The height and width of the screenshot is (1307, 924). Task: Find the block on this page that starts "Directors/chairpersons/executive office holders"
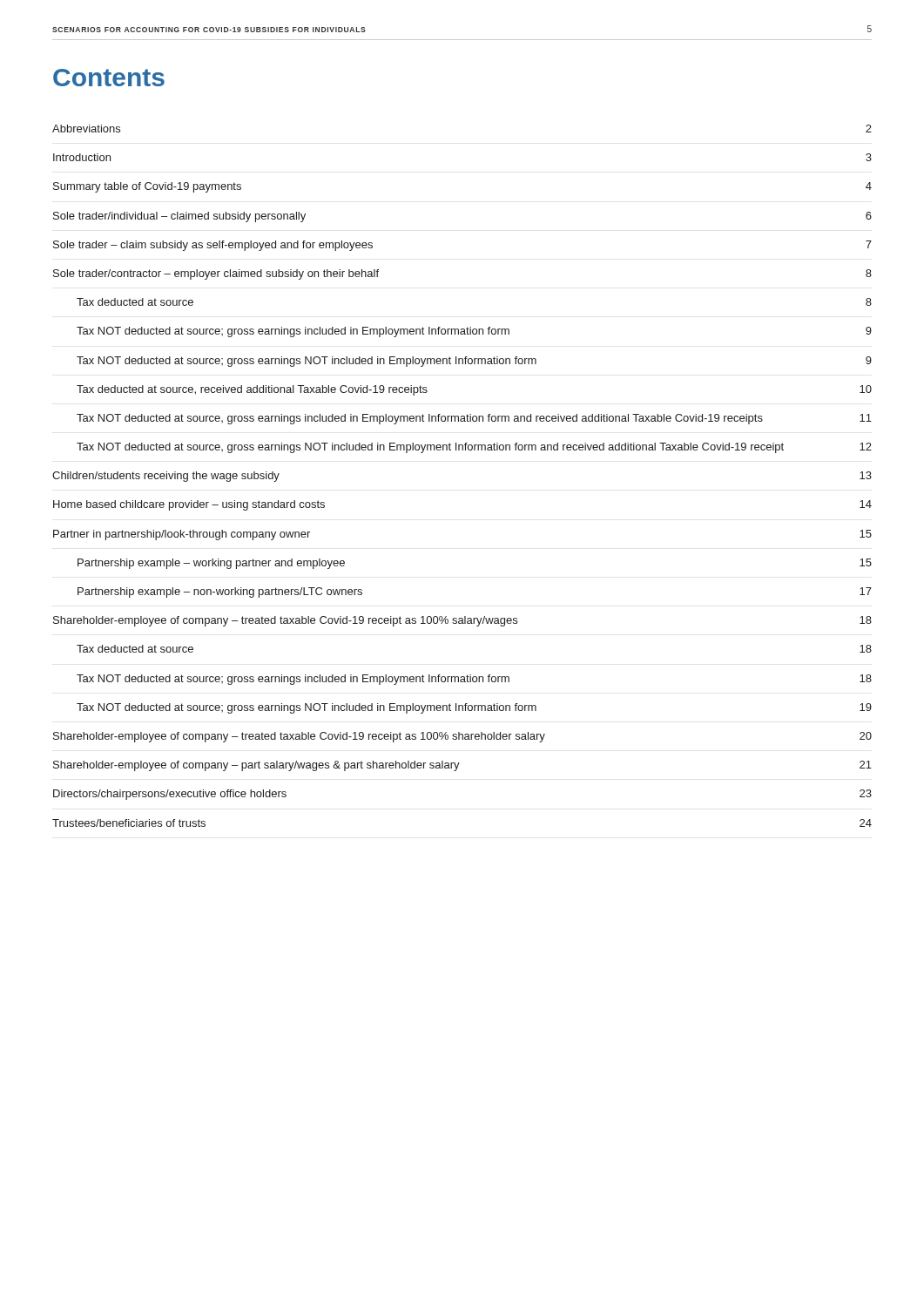170,794
